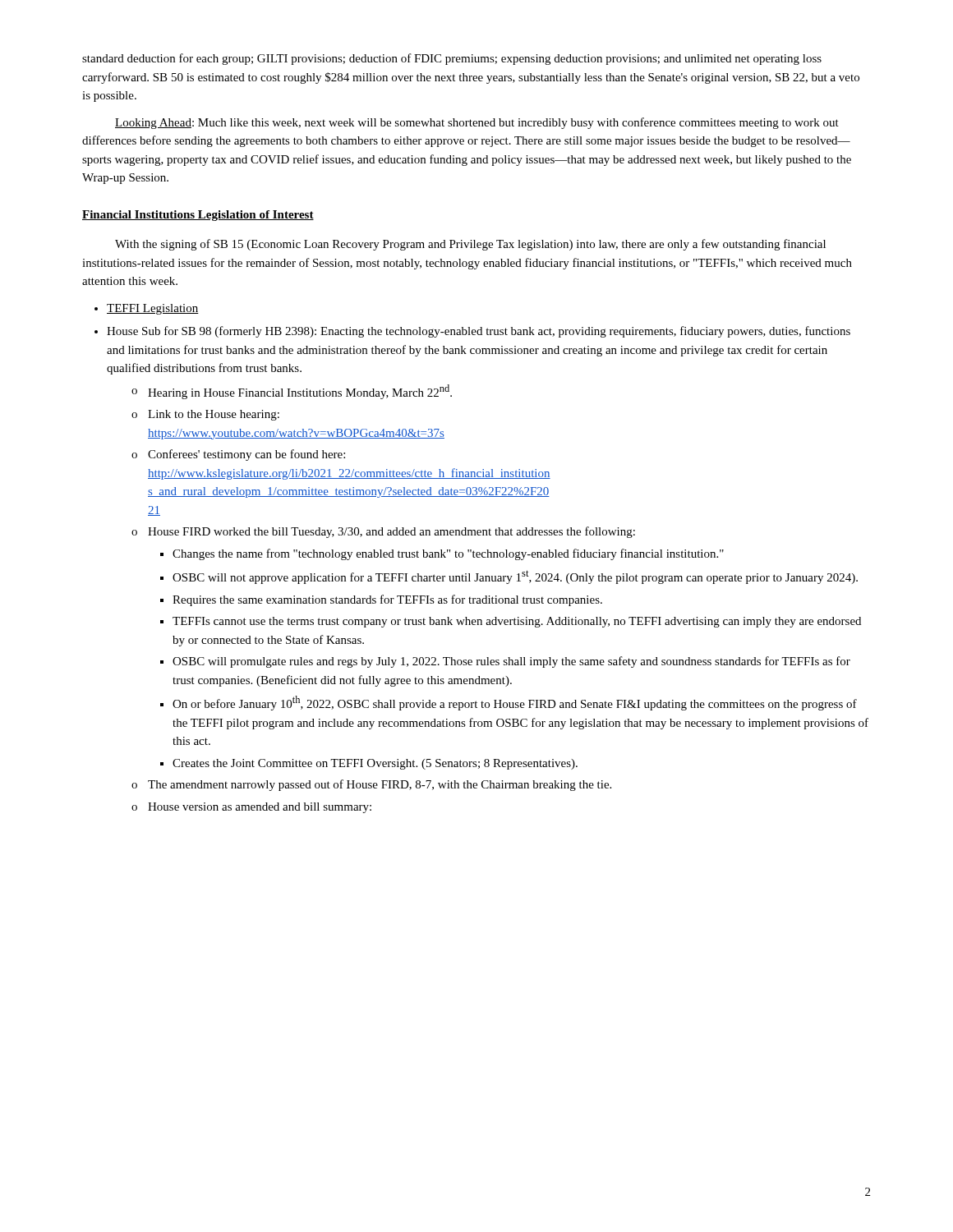Find the text starting "OSBC will promulgate rules and regs by"
This screenshot has height=1232, width=953.
tap(511, 670)
